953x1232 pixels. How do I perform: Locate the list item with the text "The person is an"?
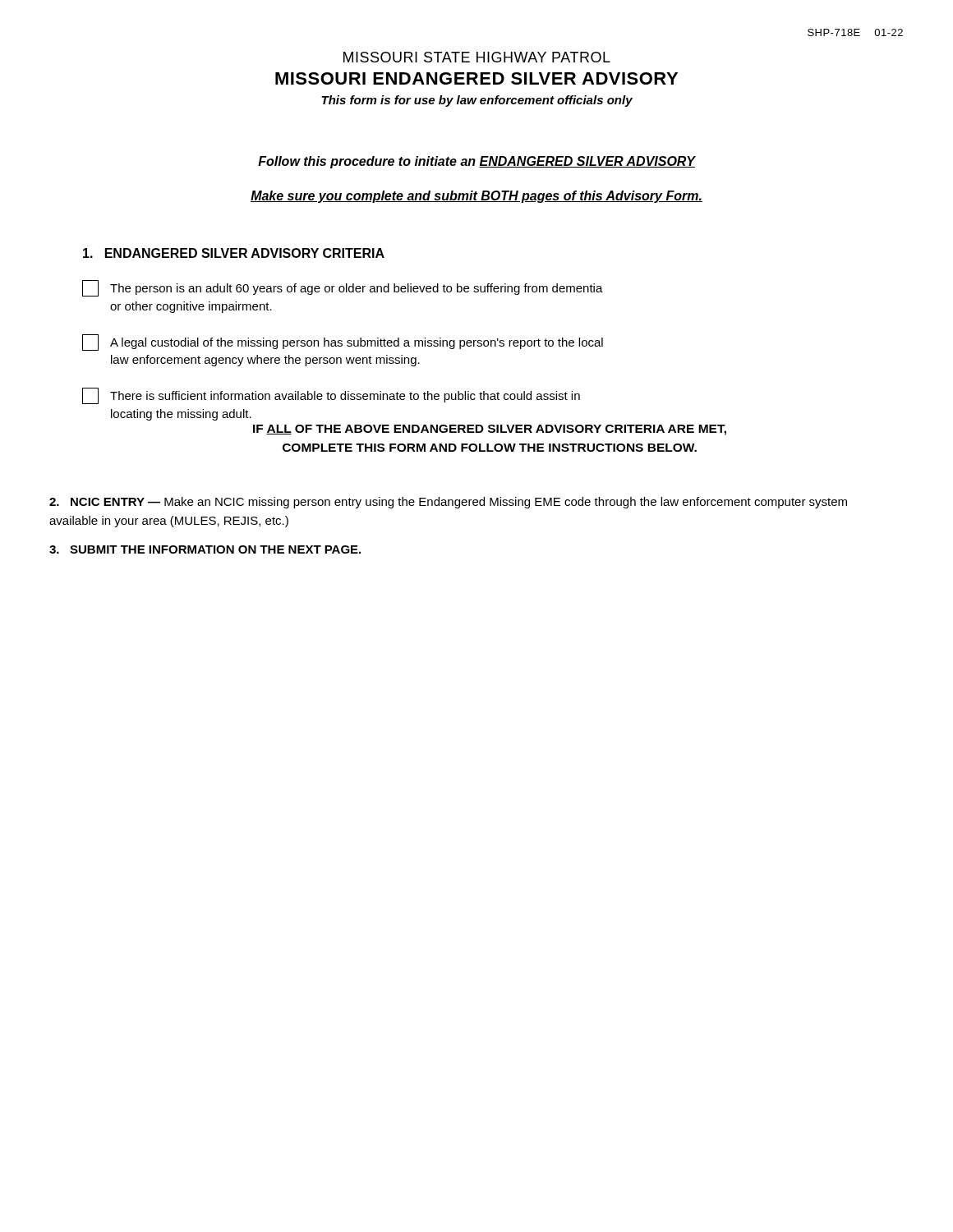[x=342, y=297]
